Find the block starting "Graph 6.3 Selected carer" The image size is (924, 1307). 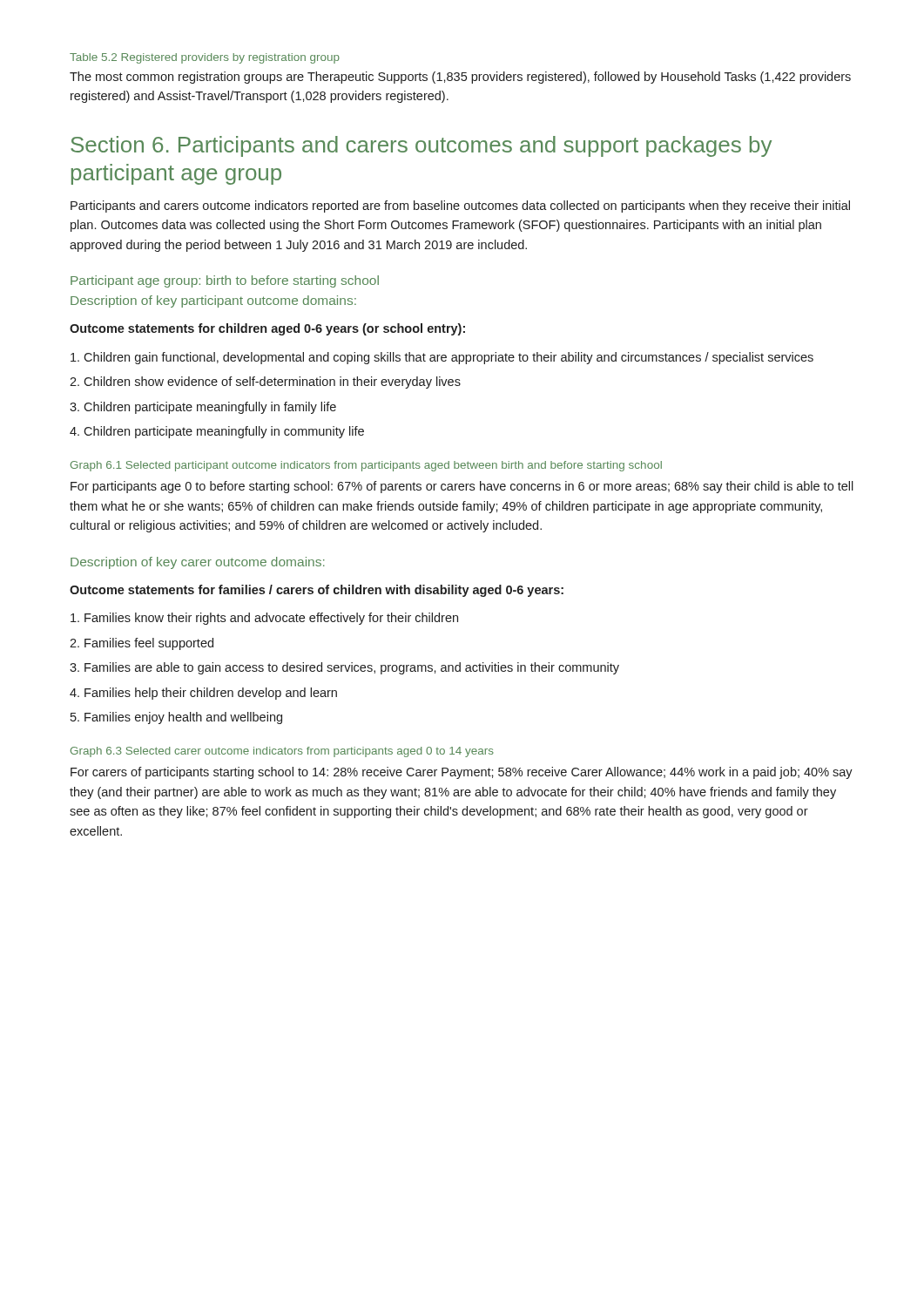(282, 750)
